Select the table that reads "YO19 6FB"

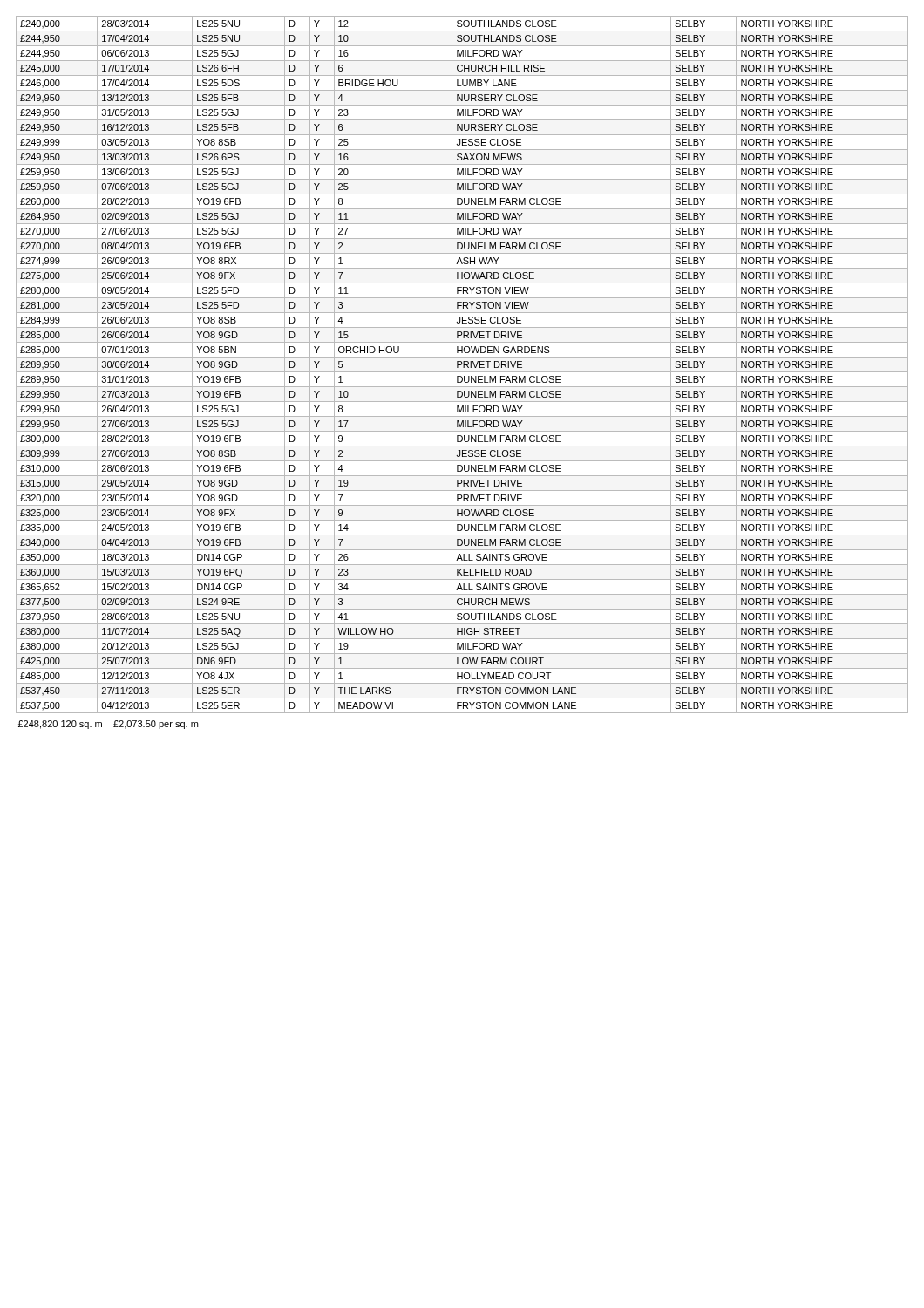point(462,374)
